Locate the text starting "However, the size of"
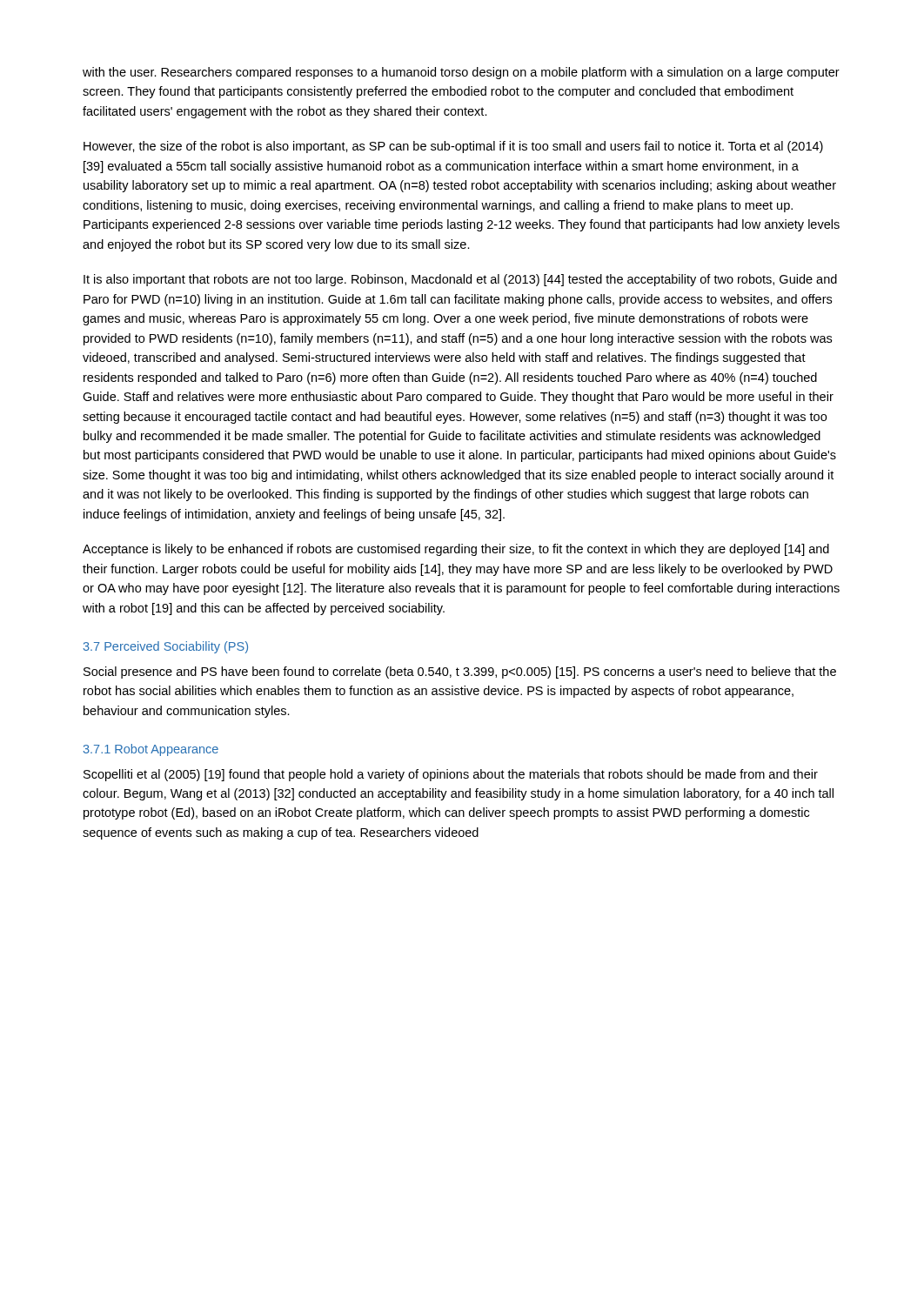Image resolution: width=924 pixels, height=1305 pixels. point(461,195)
